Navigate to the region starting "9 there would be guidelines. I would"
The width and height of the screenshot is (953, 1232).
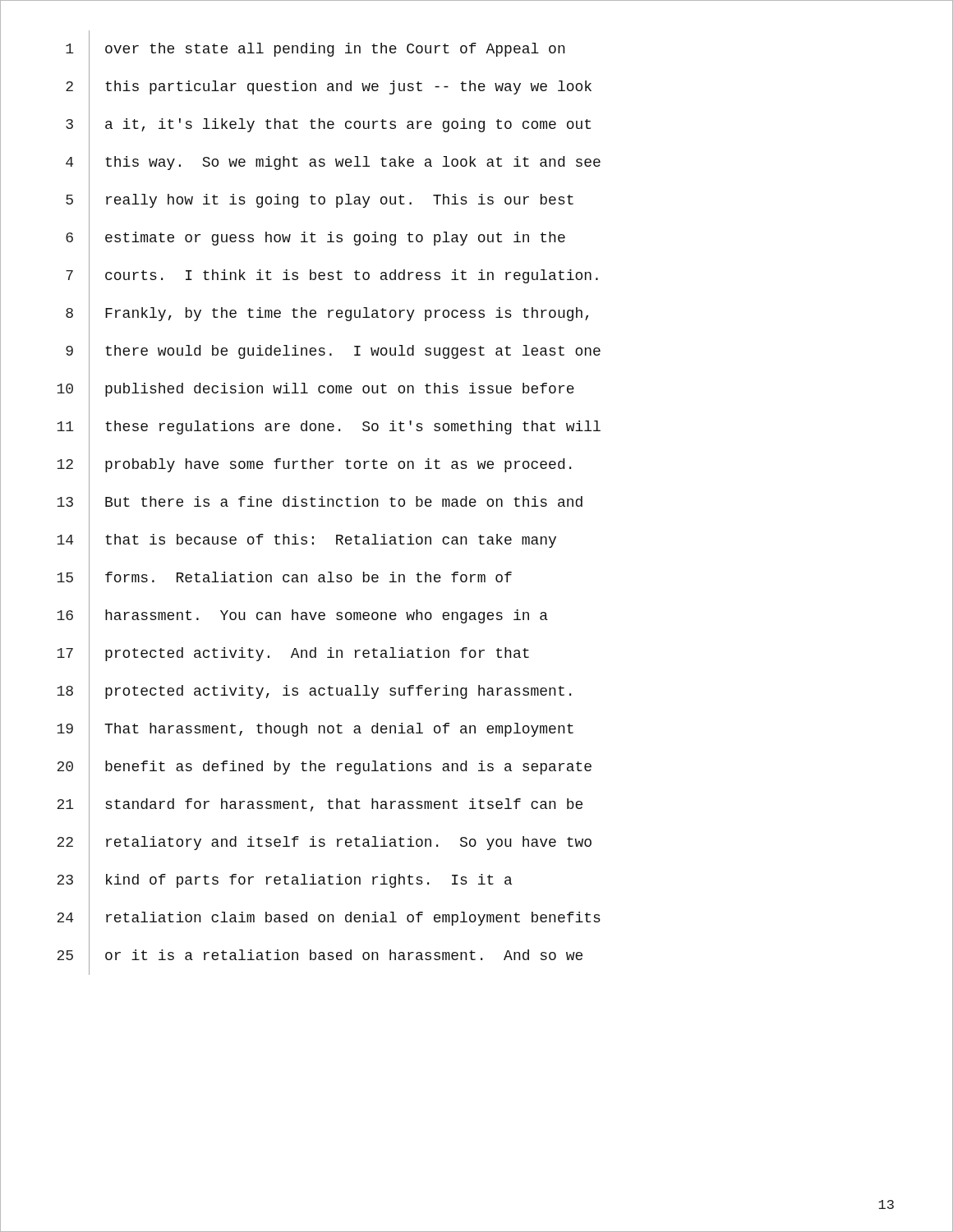[x=326, y=352]
